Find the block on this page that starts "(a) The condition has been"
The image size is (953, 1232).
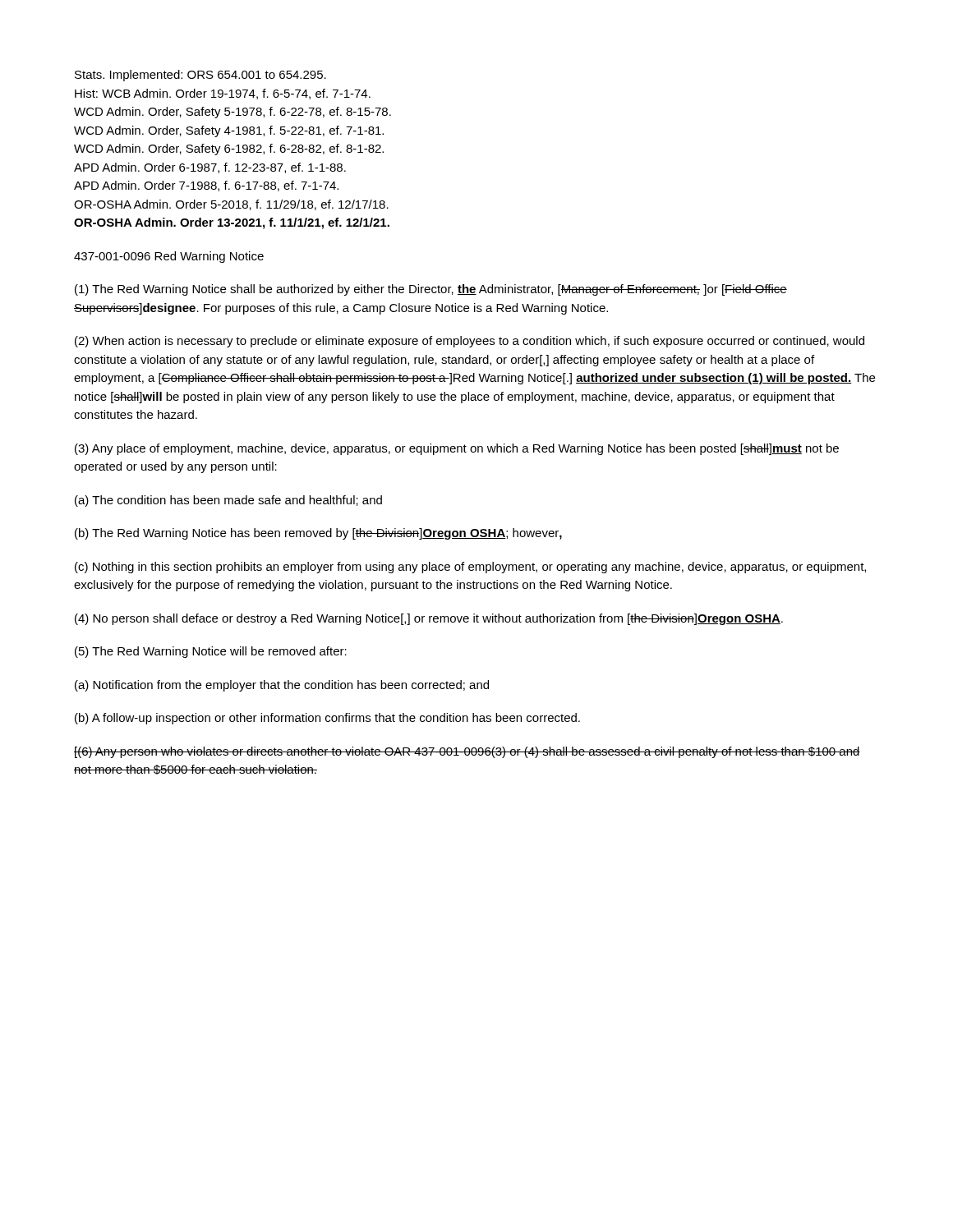(x=228, y=499)
